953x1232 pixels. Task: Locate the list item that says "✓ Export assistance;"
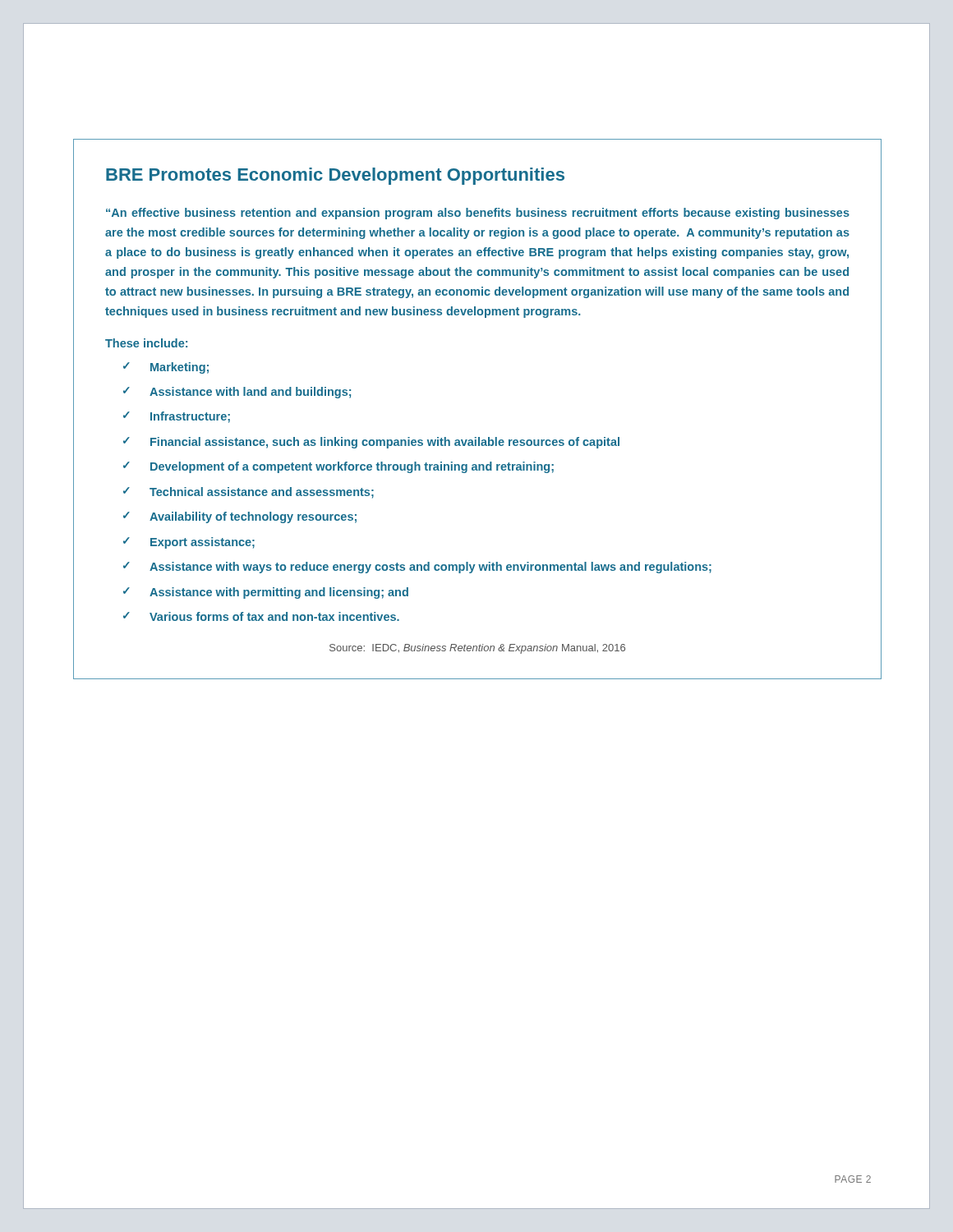click(x=189, y=542)
